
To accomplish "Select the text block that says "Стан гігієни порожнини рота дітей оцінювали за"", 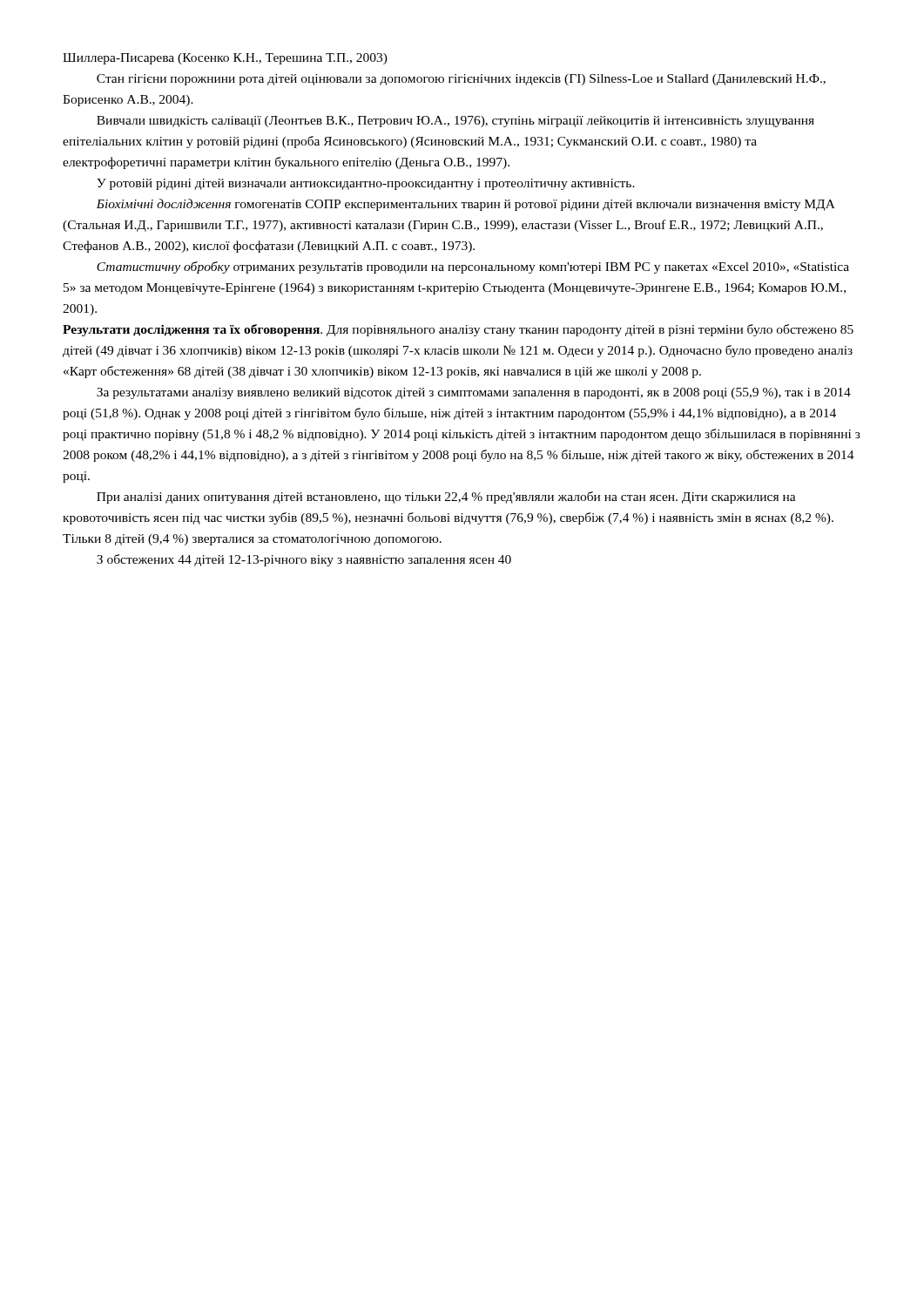I will [462, 89].
